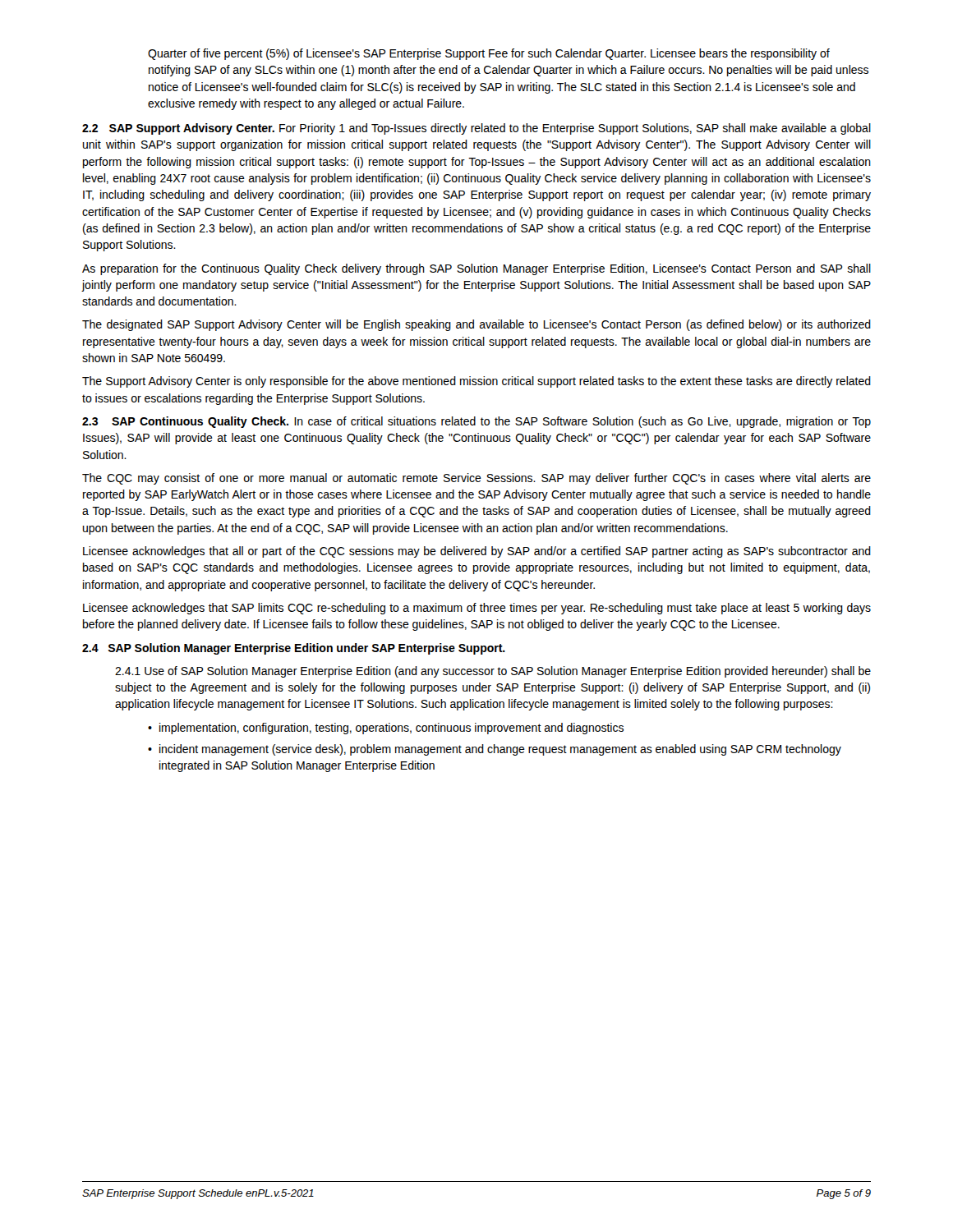Locate the text block that reads "Licensee acknowledges that all or part of the"
The height and width of the screenshot is (1232, 953).
click(x=476, y=568)
